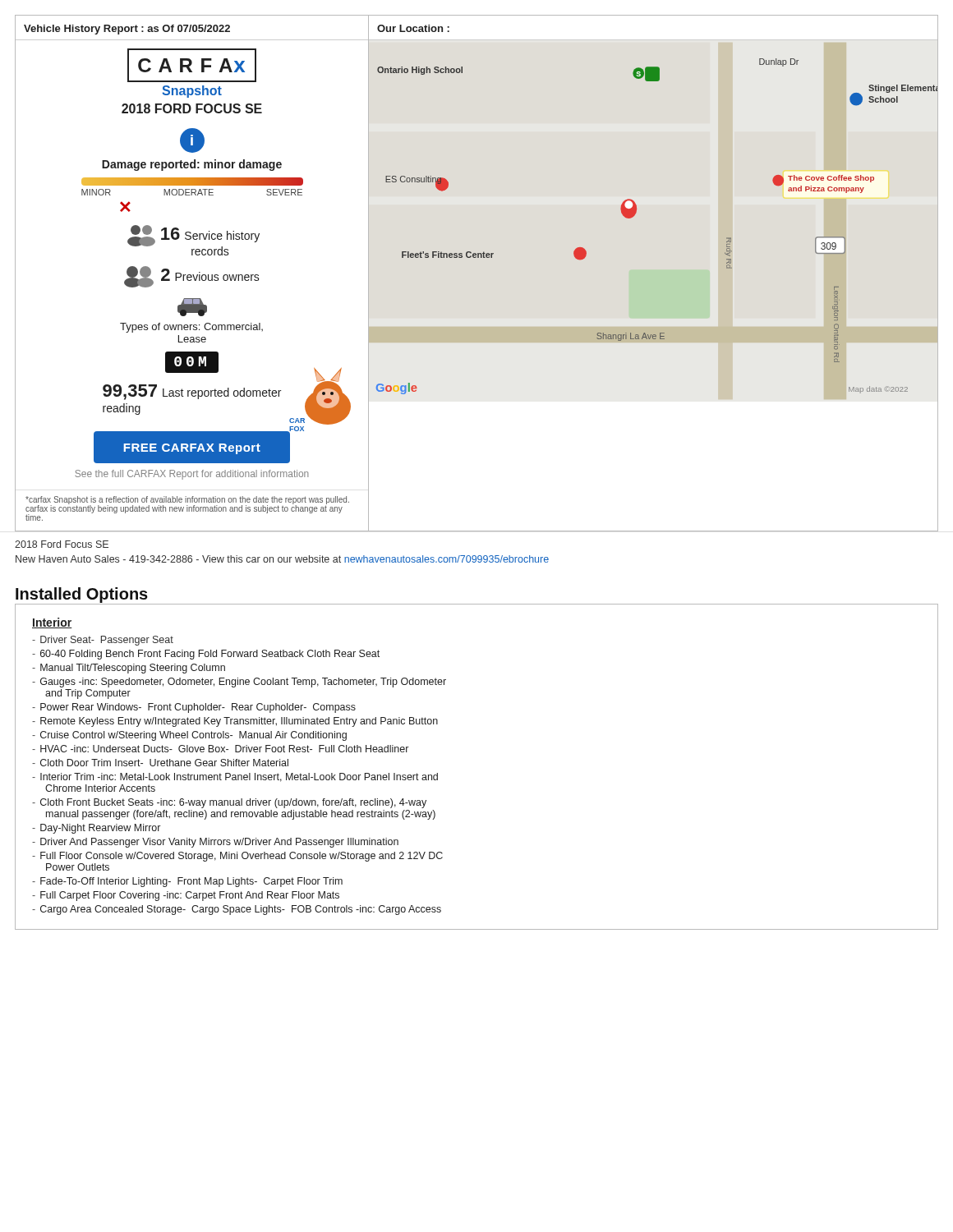Select the list item that says "- Manual Tilt/Telescoping Steering Column"
The image size is (953, 1232).
(129, 668)
